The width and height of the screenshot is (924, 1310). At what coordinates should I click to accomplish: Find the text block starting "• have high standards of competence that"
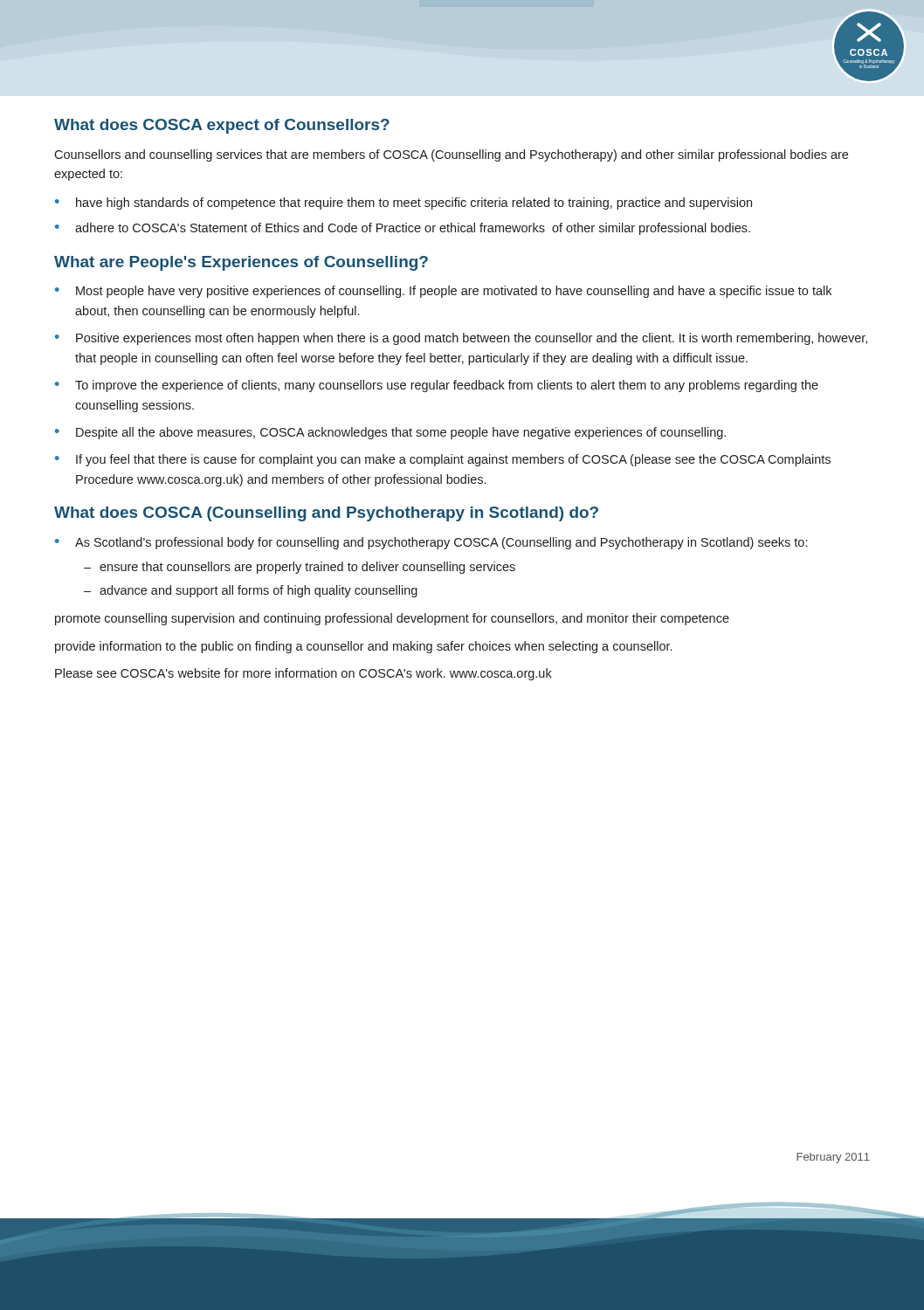click(404, 202)
